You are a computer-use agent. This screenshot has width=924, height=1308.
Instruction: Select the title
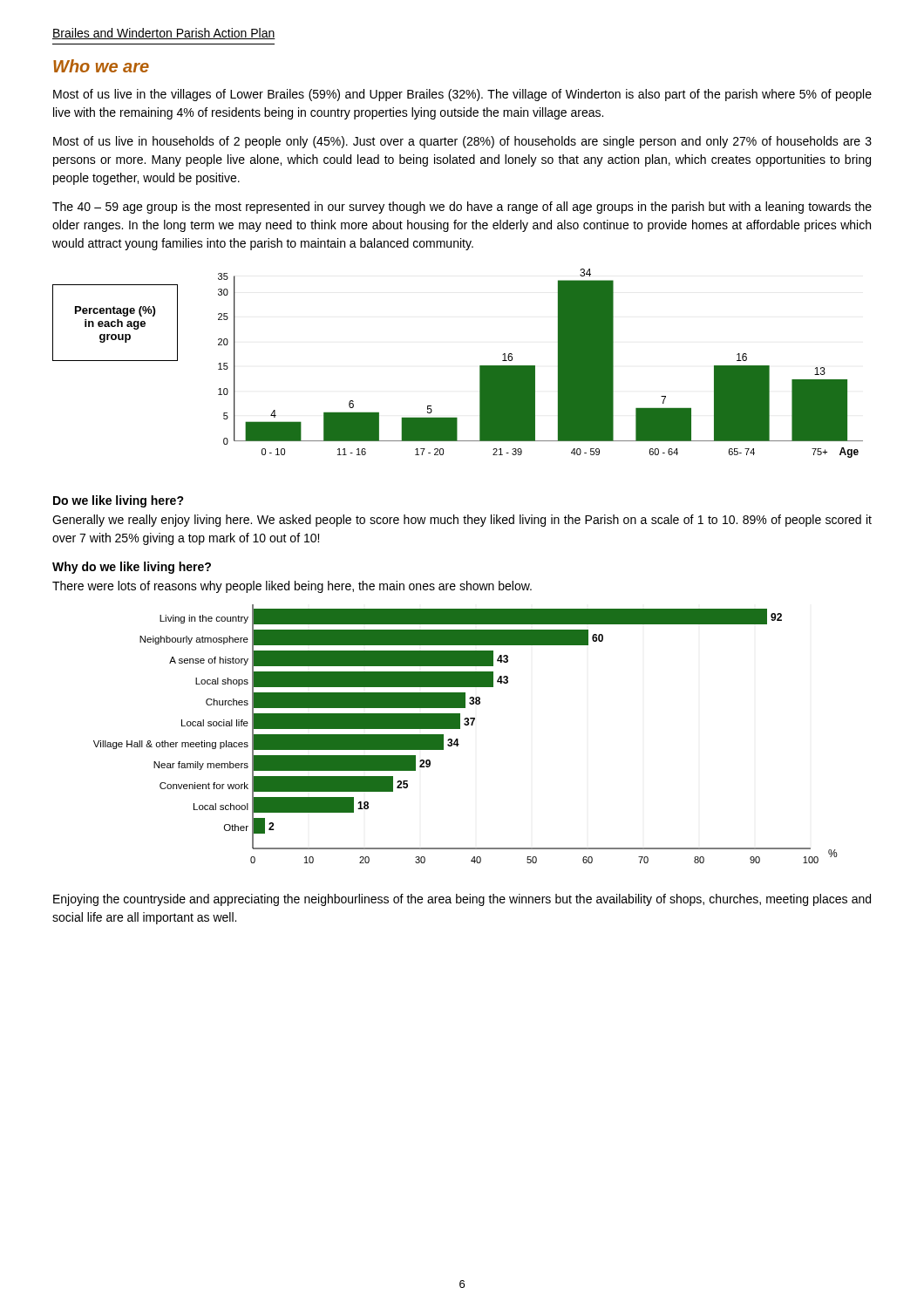click(x=101, y=66)
